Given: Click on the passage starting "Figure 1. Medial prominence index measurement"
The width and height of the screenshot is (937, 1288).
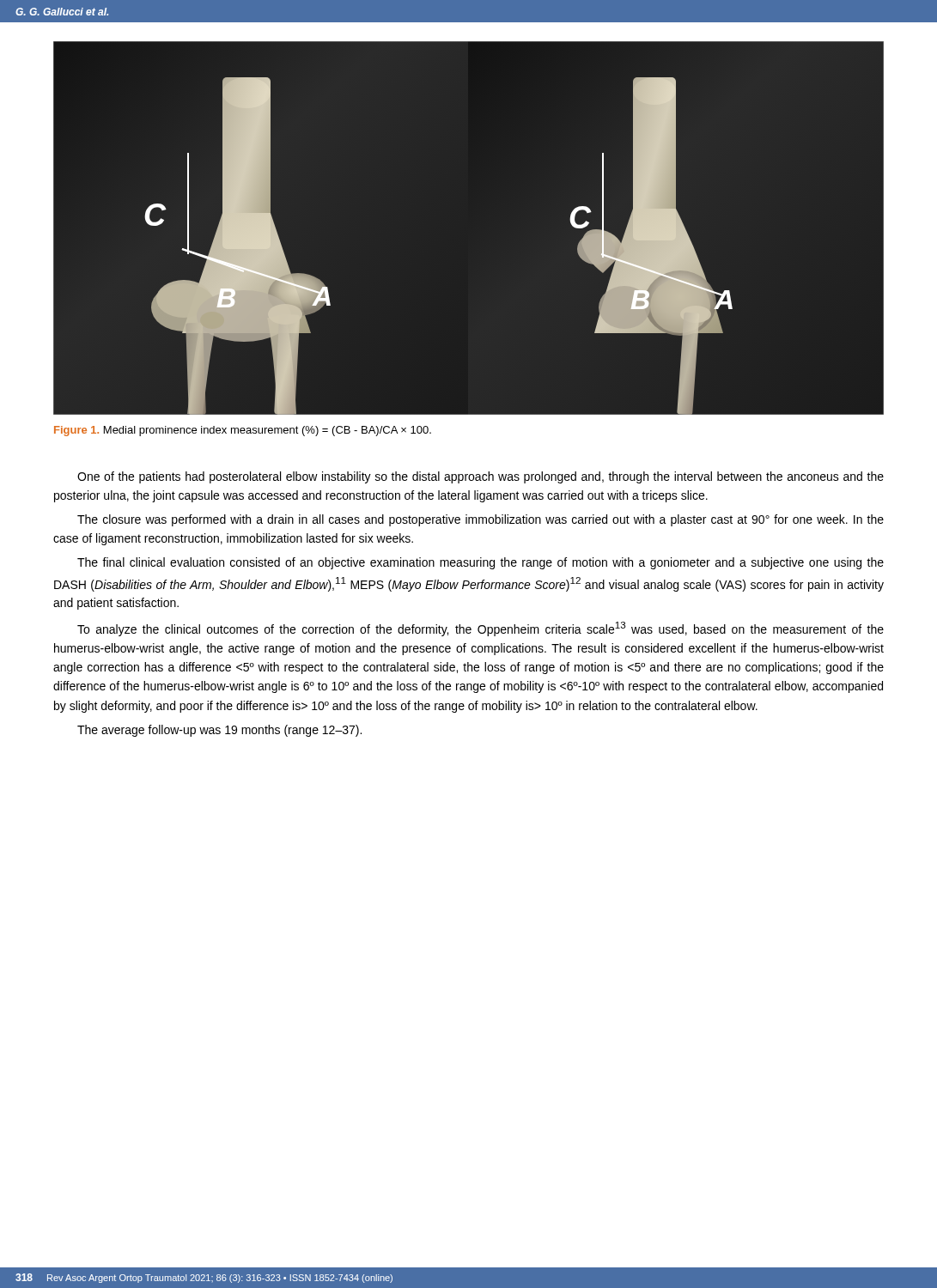Looking at the screenshot, I should coord(242,430).
